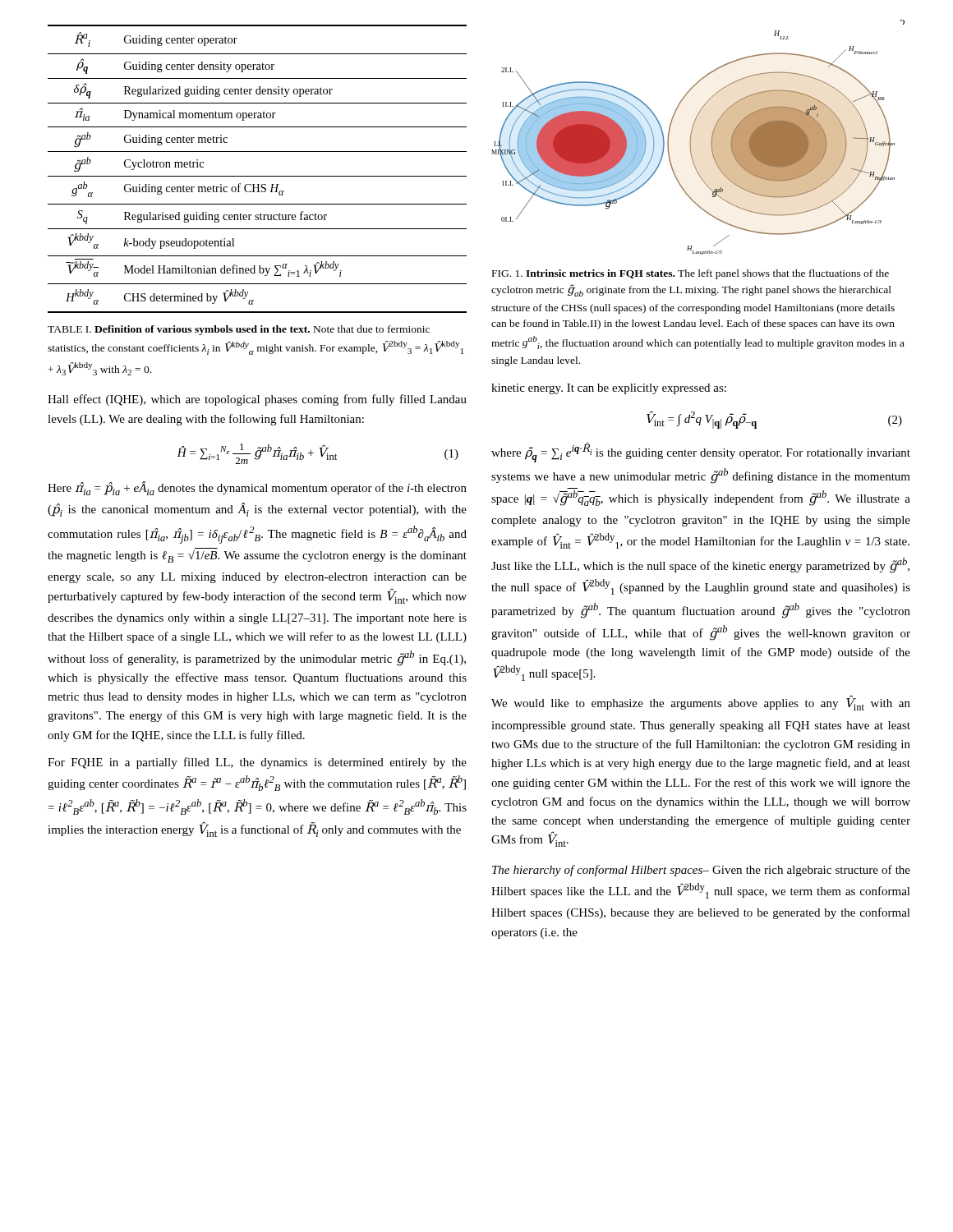Find the region starting "For FQHE in a partially filled"
The image size is (953, 1232).
click(257, 797)
